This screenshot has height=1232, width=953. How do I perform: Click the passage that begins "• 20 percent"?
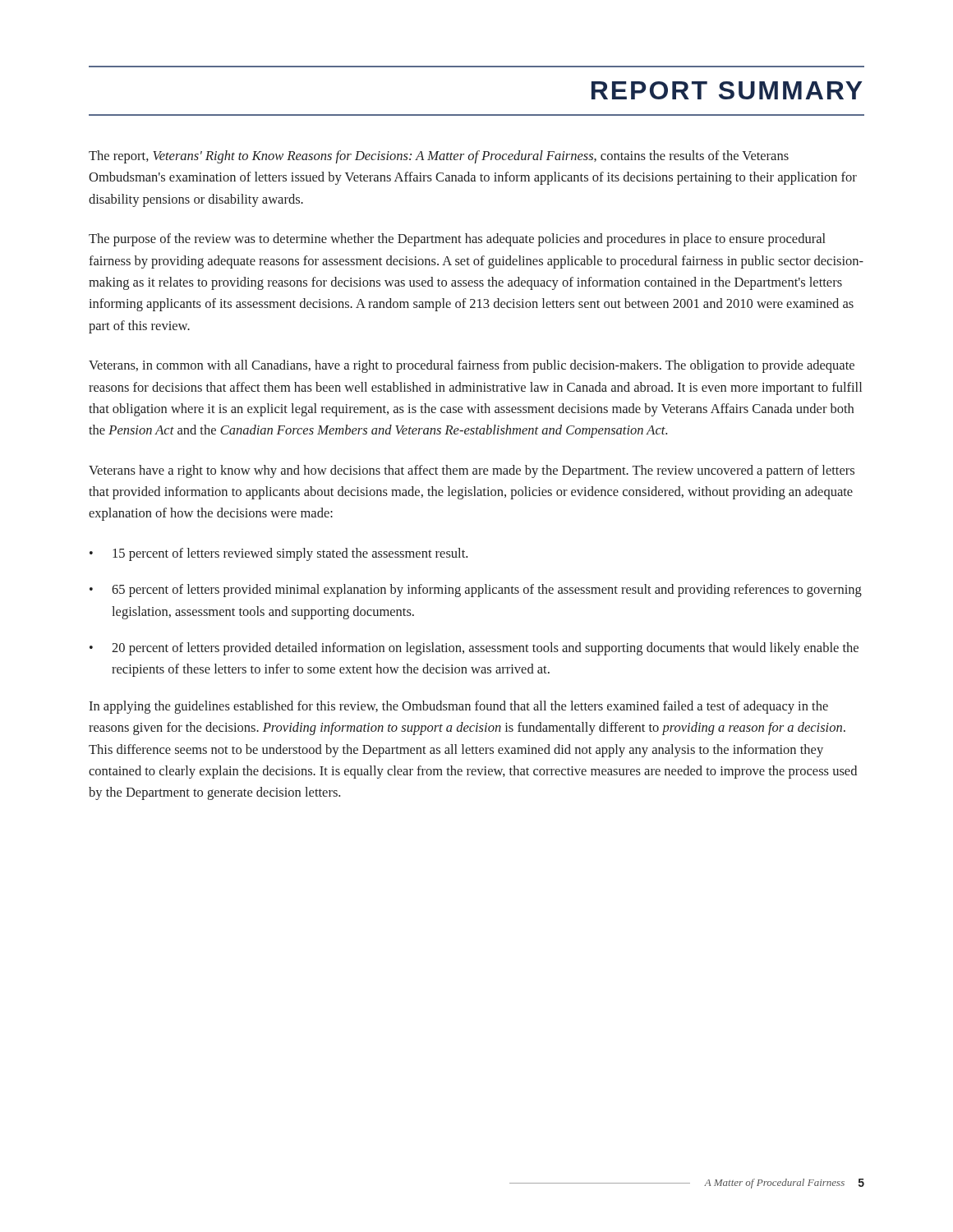point(476,659)
